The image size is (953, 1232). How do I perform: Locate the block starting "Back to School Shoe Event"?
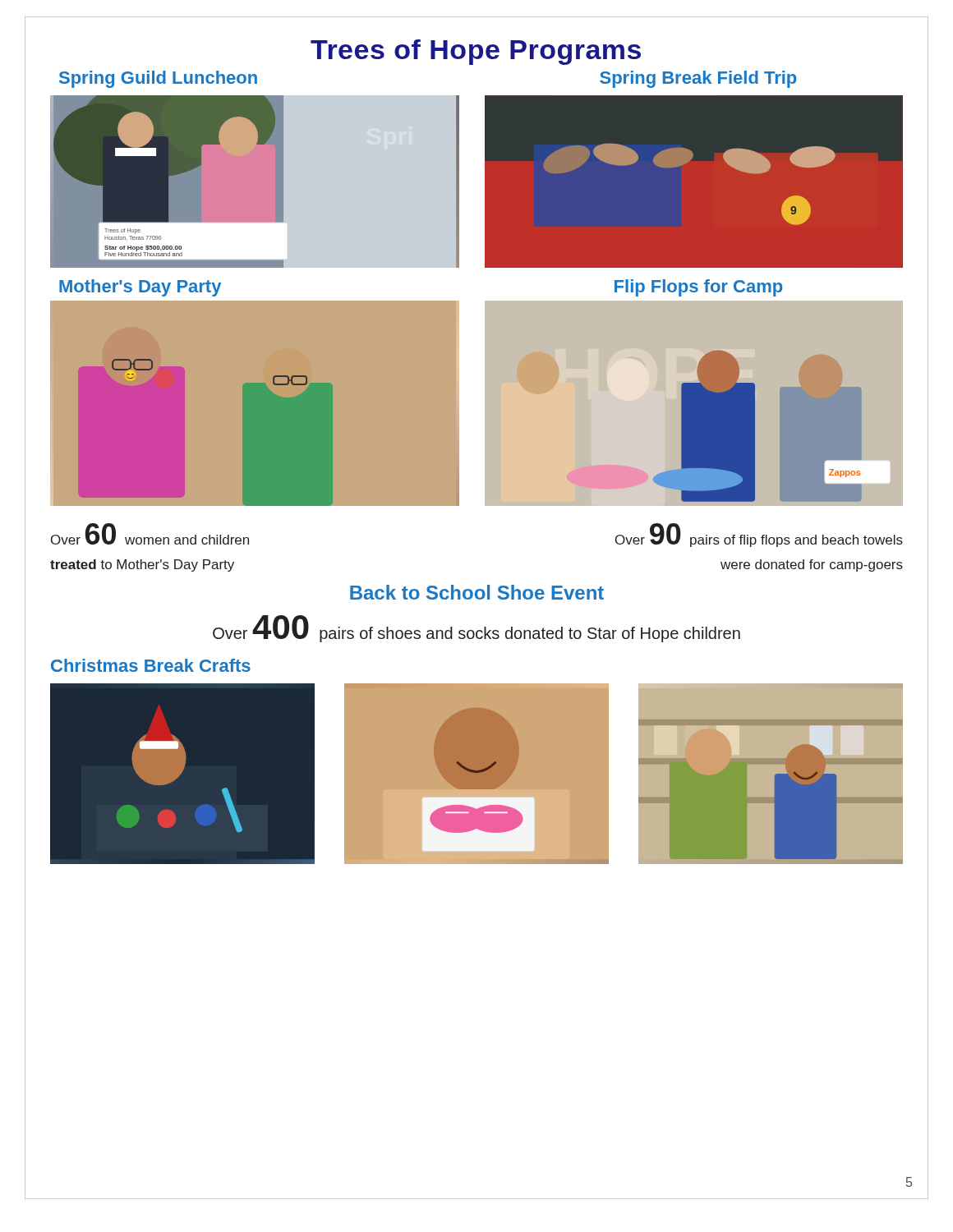coord(476,593)
